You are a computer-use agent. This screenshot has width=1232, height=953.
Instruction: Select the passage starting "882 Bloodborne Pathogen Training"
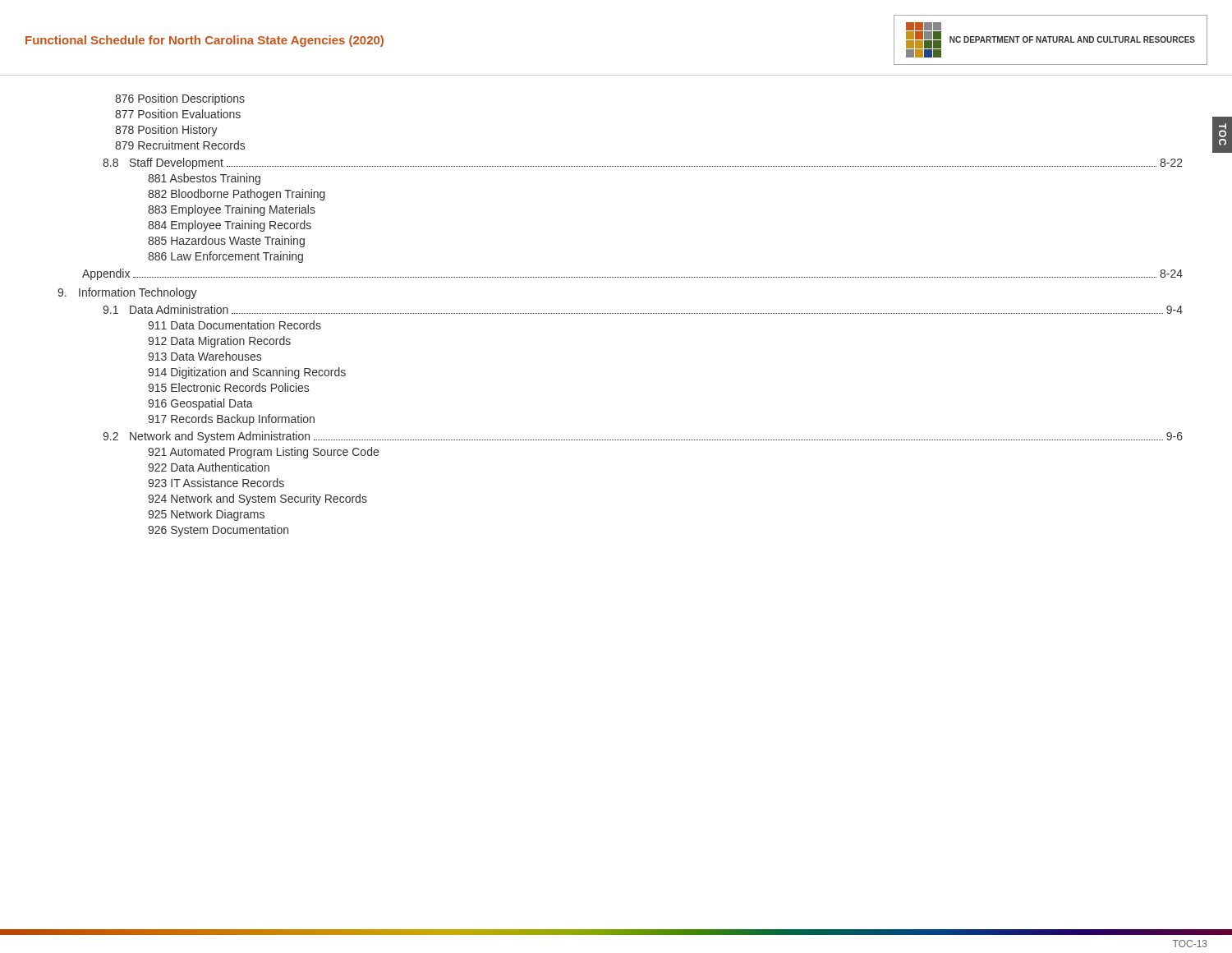(237, 193)
